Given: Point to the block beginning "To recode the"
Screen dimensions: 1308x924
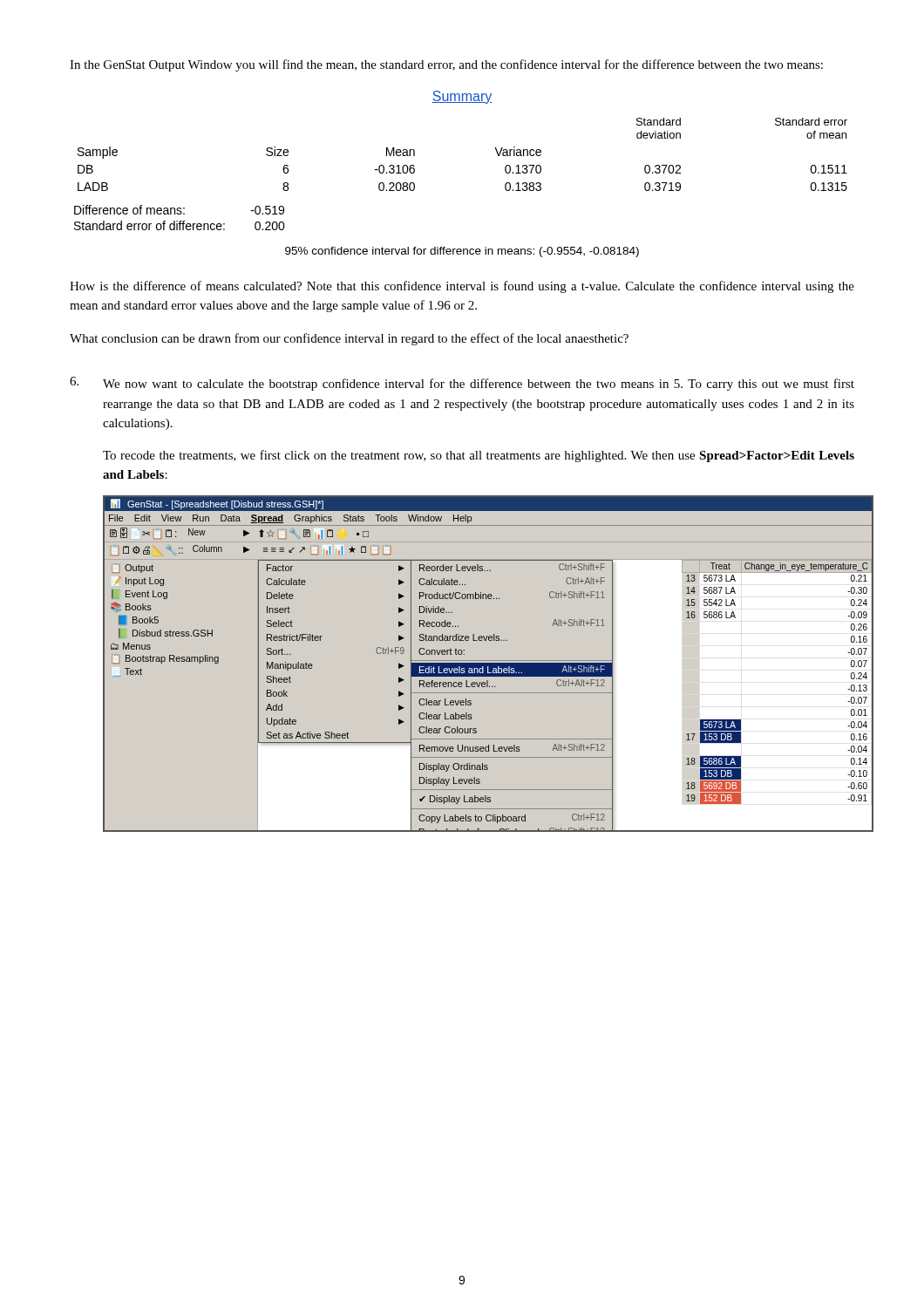Looking at the screenshot, I should pyautogui.click(x=479, y=465).
